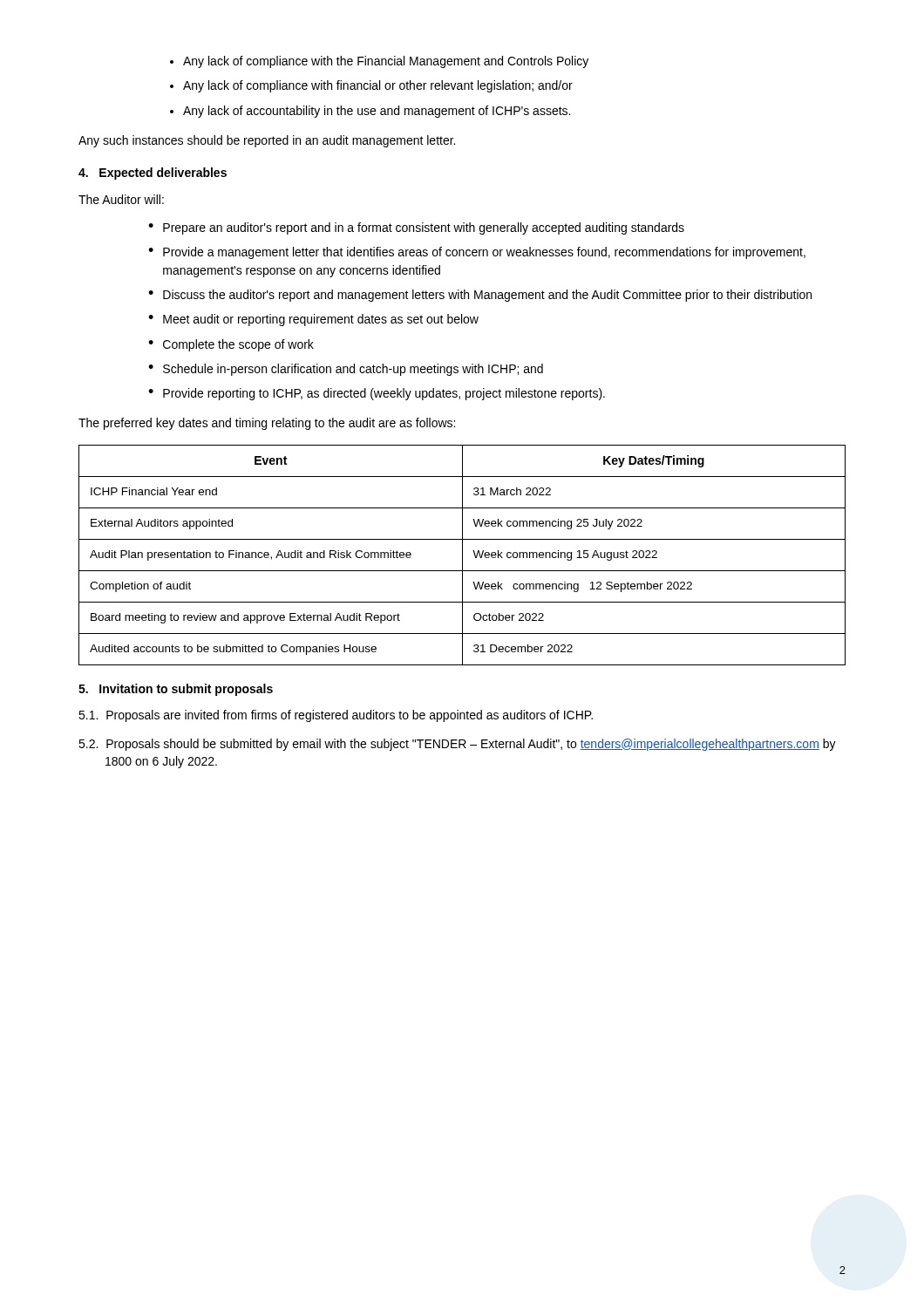The width and height of the screenshot is (924, 1308).
Task: Point to the block beginning "• Provide a management letter"
Action: pyautogui.click(x=497, y=261)
